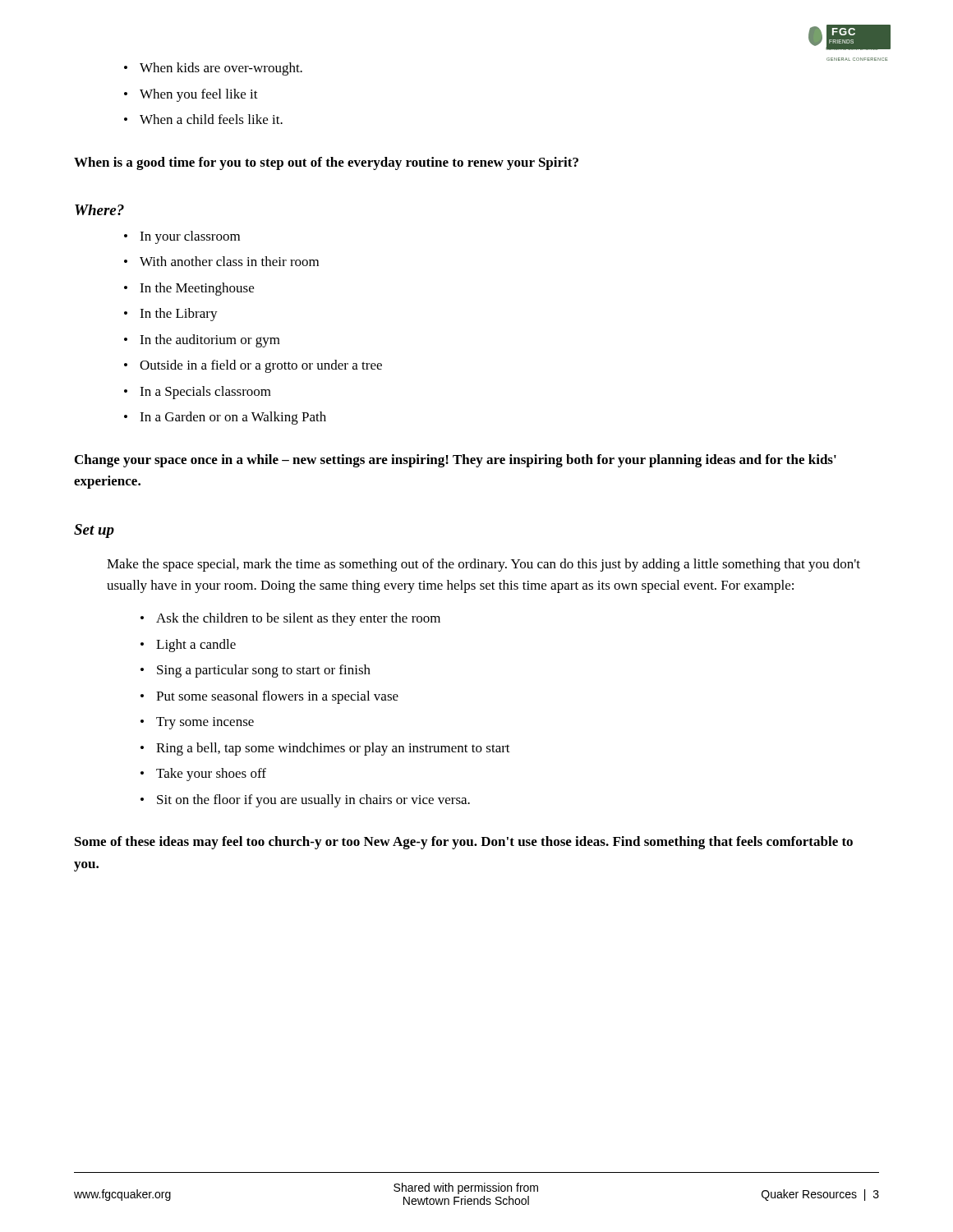Point to the text block starting "Outside in a field"
This screenshot has width=953, height=1232.
[253, 366]
